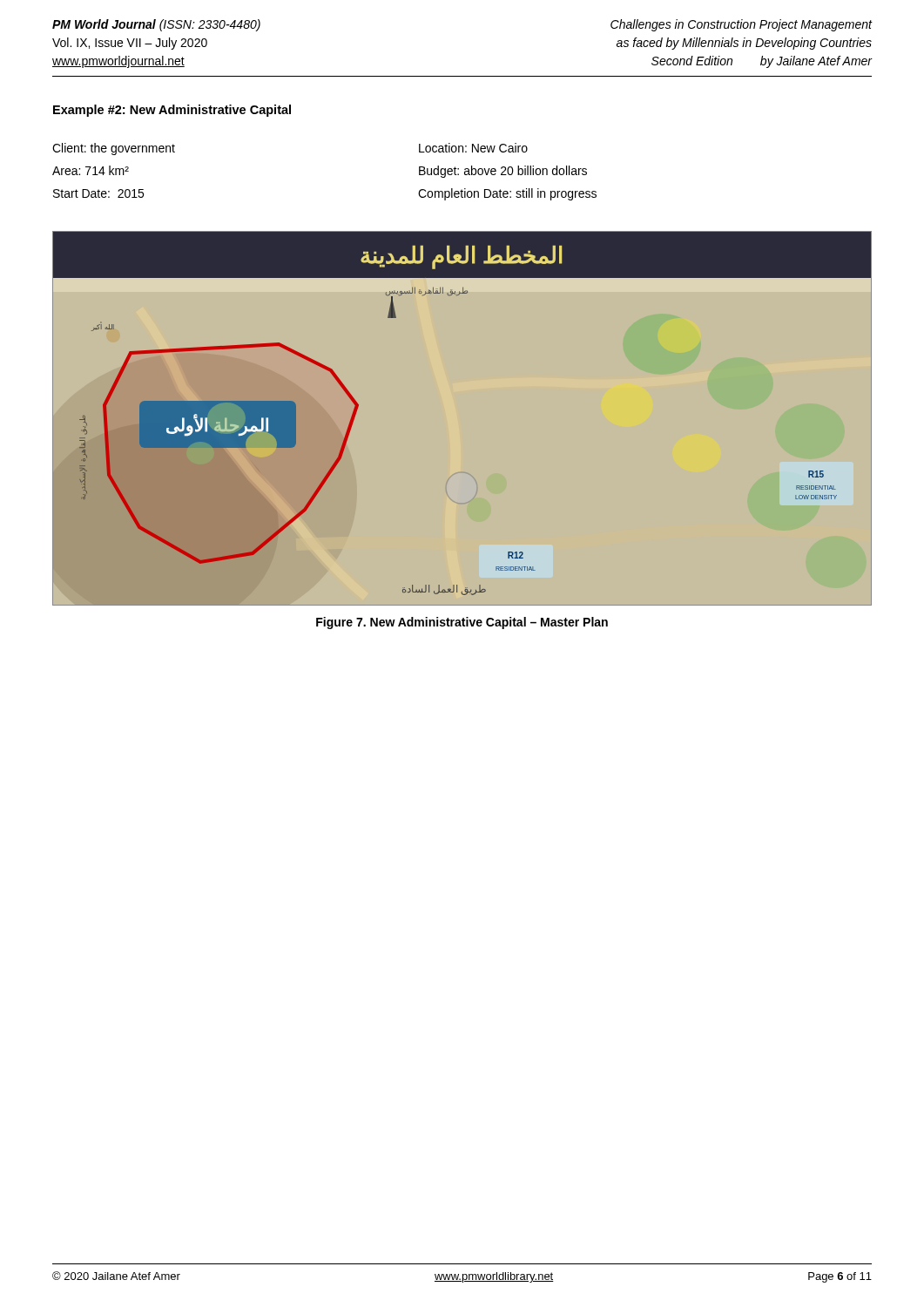Image resolution: width=924 pixels, height=1307 pixels.
Task: Click on the region starting "Client: the government Area: 714"
Action: (x=112, y=149)
